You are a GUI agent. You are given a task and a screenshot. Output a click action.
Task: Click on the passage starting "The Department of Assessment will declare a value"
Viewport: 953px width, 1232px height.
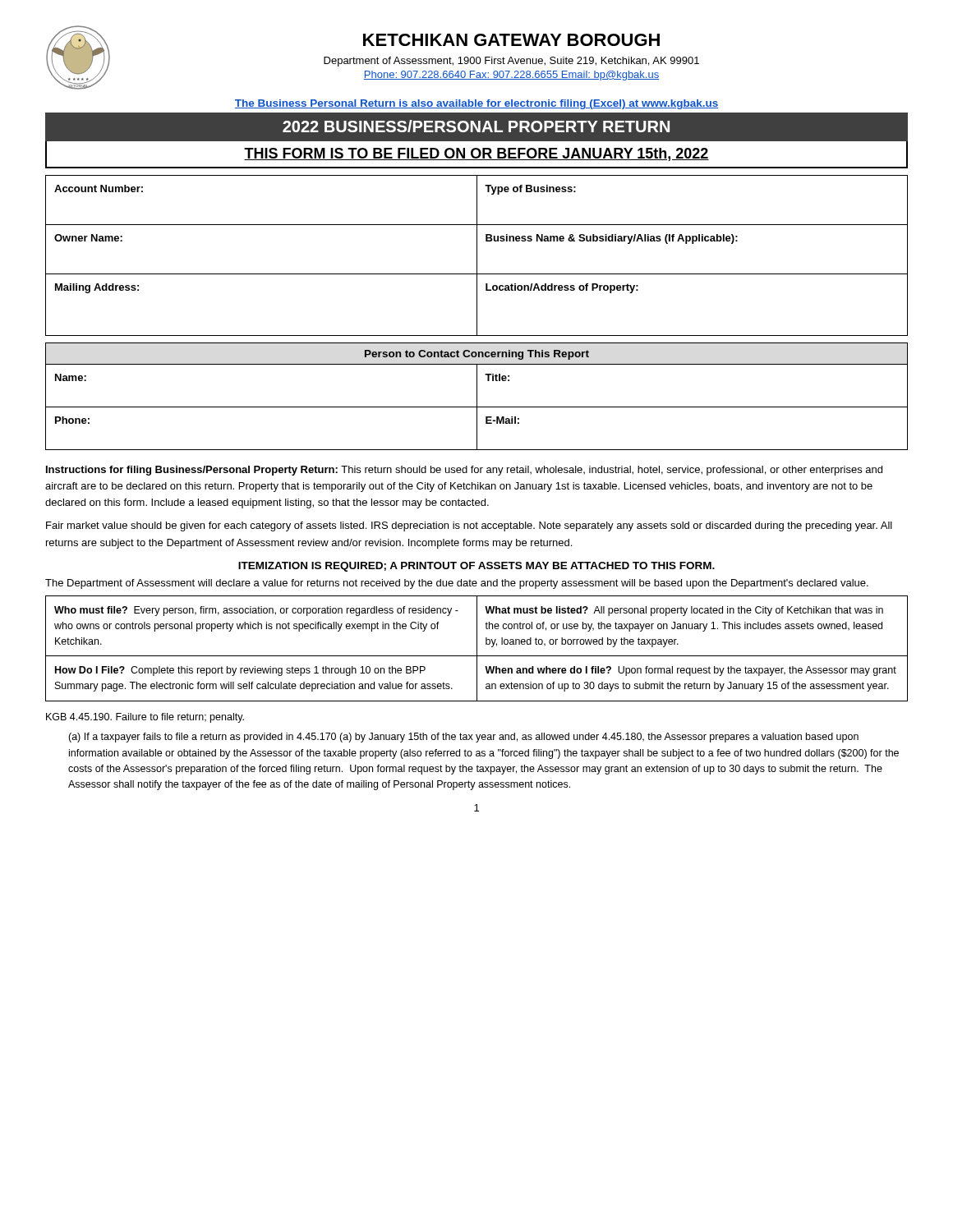tap(457, 582)
